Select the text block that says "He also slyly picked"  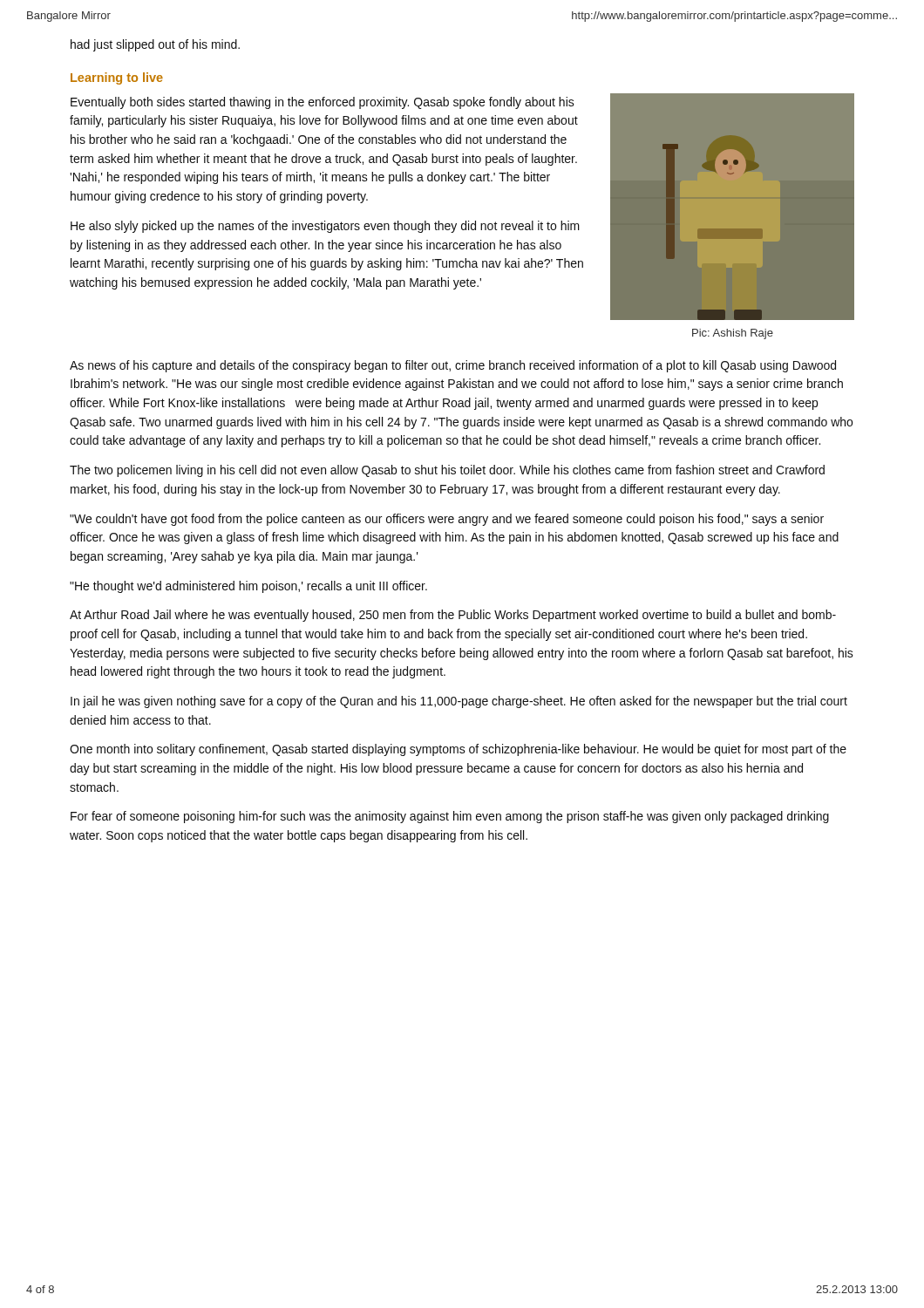(x=327, y=254)
